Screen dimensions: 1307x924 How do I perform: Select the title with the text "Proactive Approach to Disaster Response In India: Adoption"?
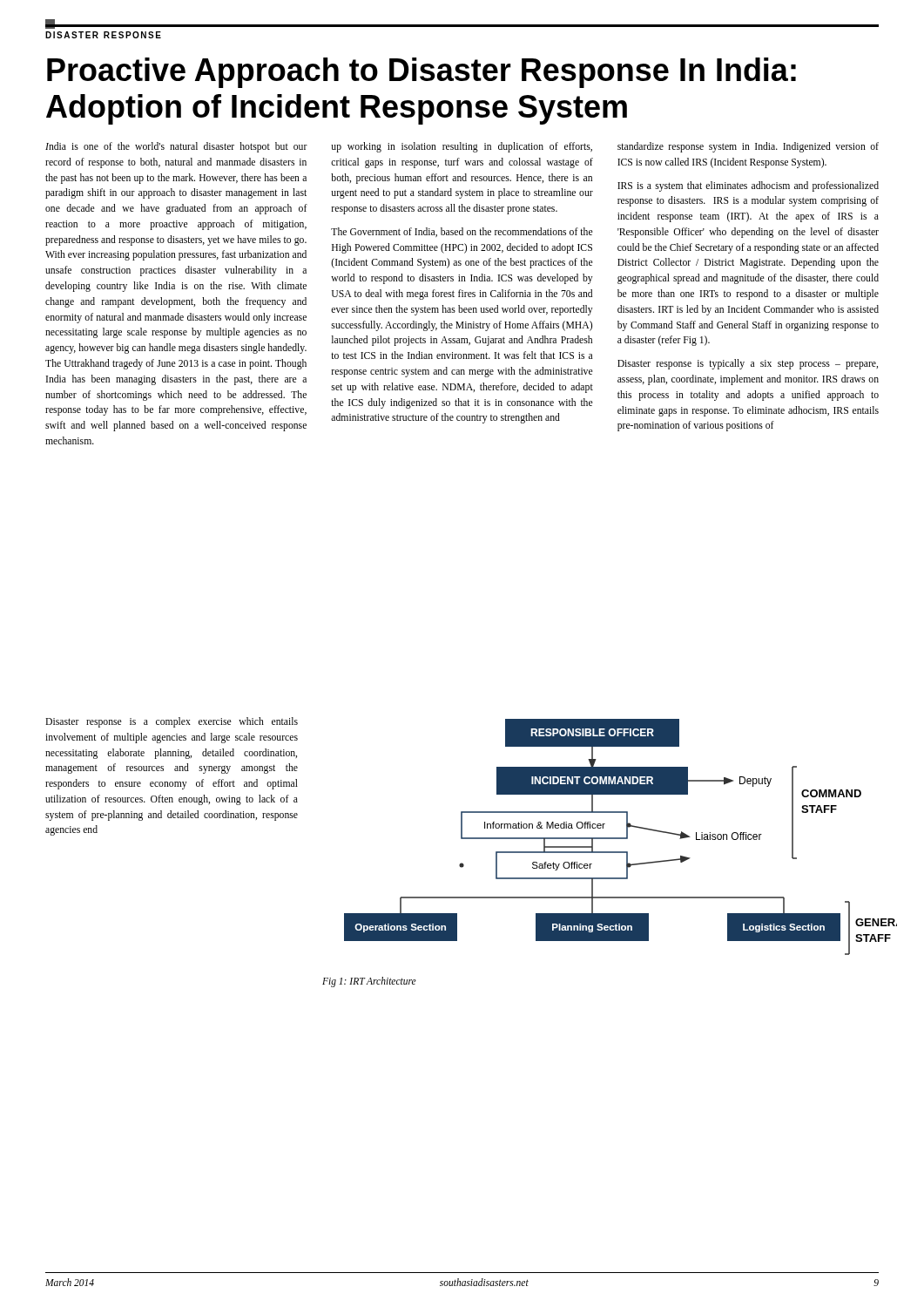[x=462, y=89]
